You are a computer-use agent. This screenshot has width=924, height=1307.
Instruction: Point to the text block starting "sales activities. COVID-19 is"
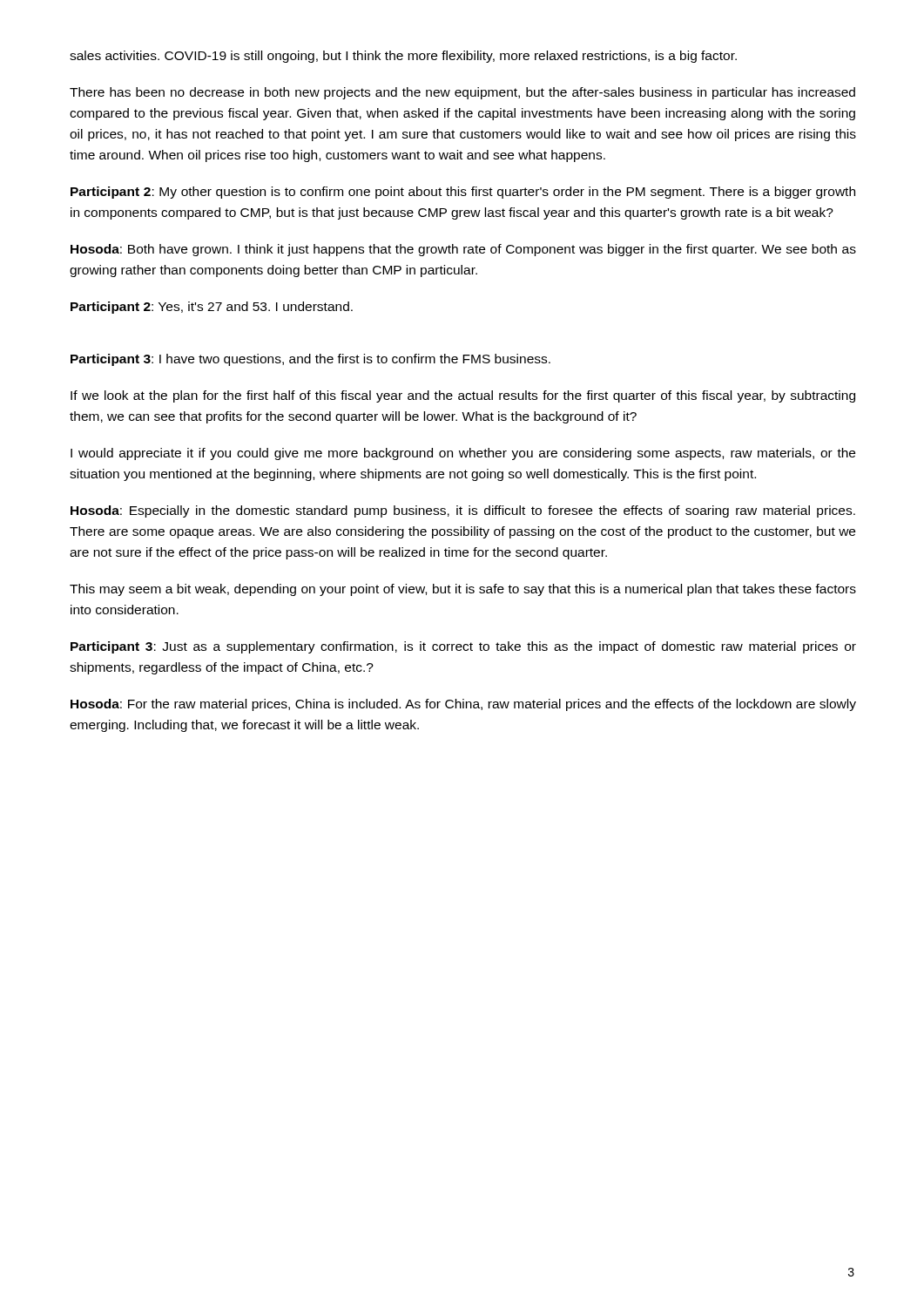pos(463,56)
